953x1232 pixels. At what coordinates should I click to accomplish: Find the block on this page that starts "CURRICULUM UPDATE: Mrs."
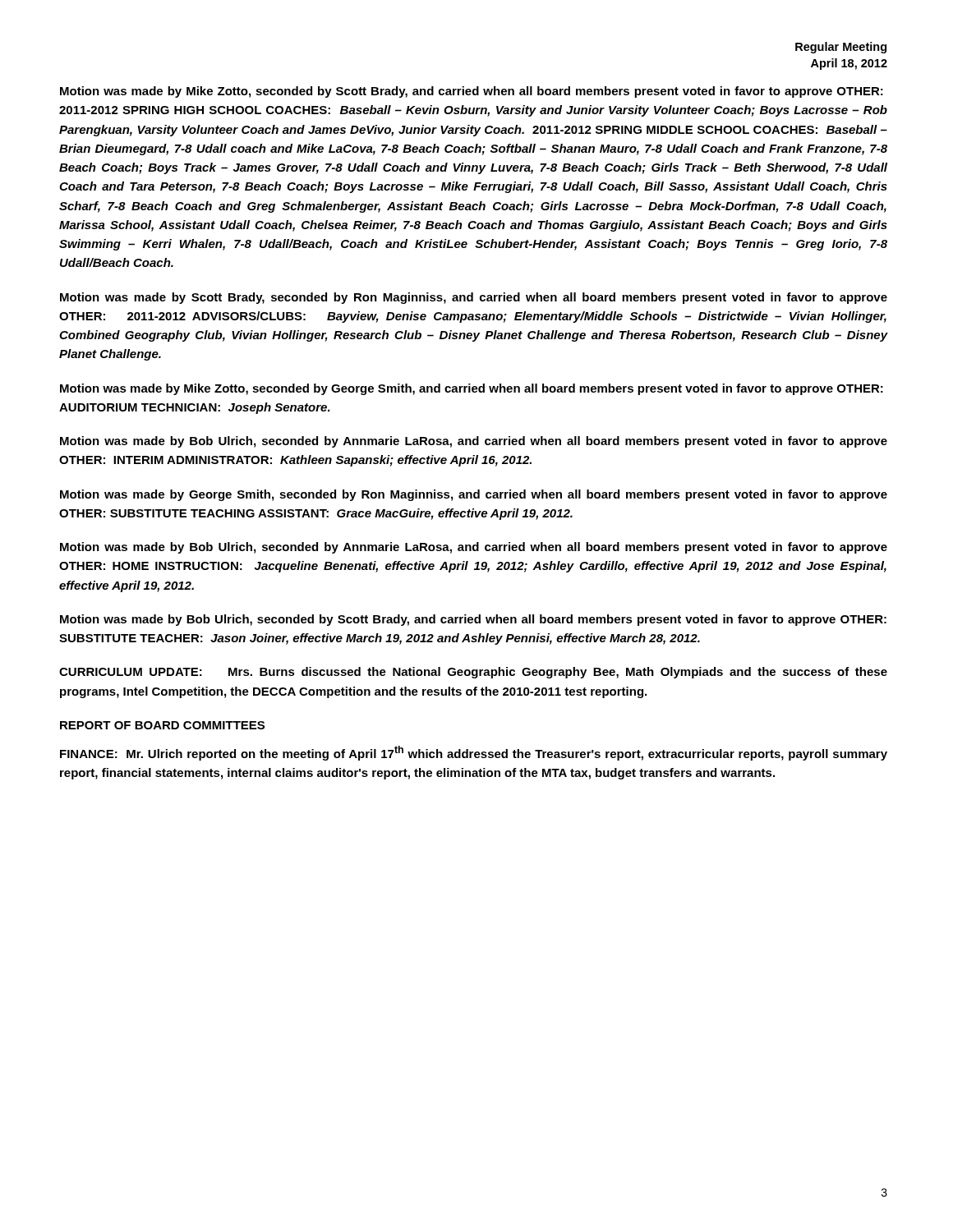(x=473, y=681)
